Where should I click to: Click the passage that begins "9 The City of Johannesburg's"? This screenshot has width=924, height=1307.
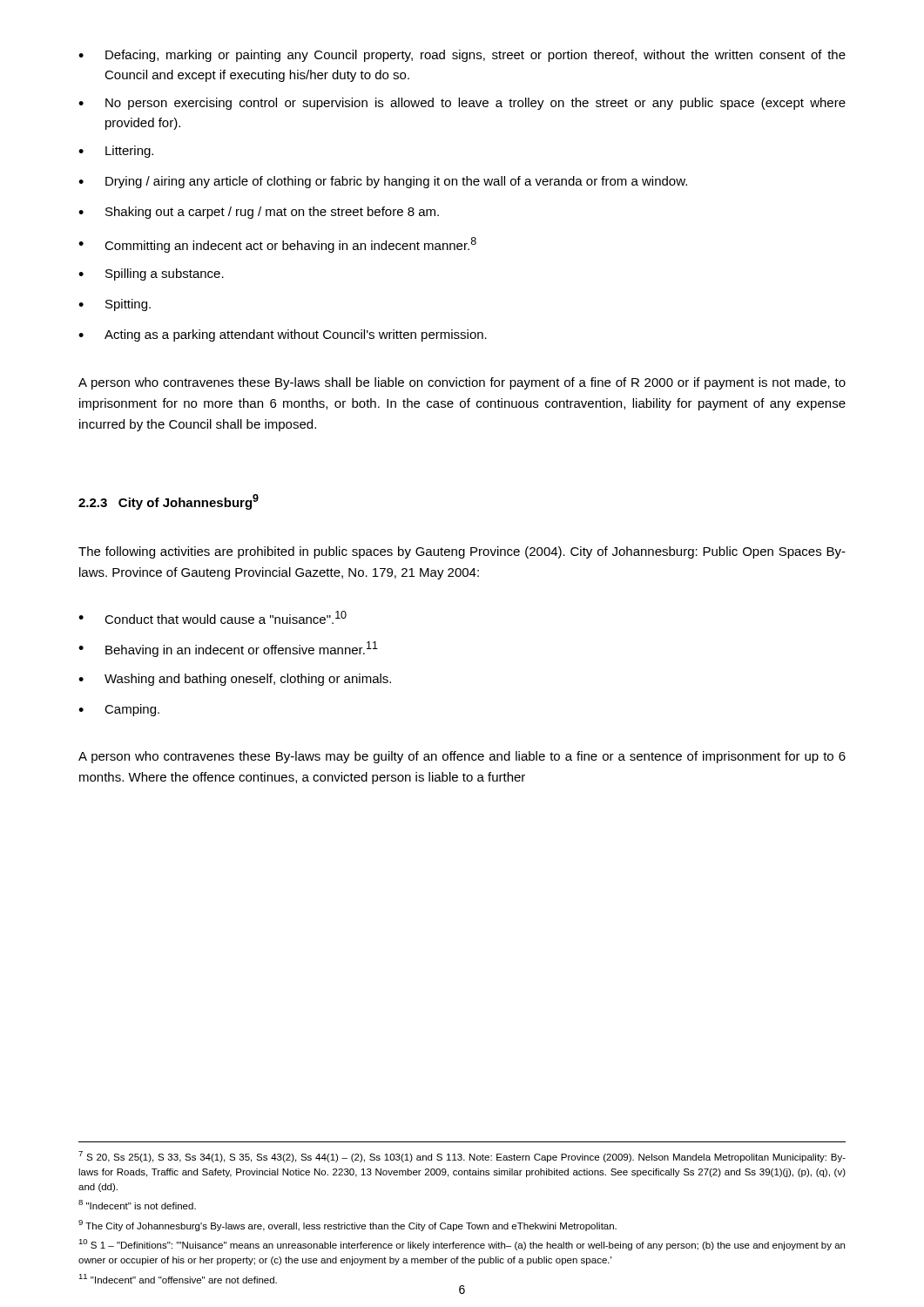(x=348, y=1224)
